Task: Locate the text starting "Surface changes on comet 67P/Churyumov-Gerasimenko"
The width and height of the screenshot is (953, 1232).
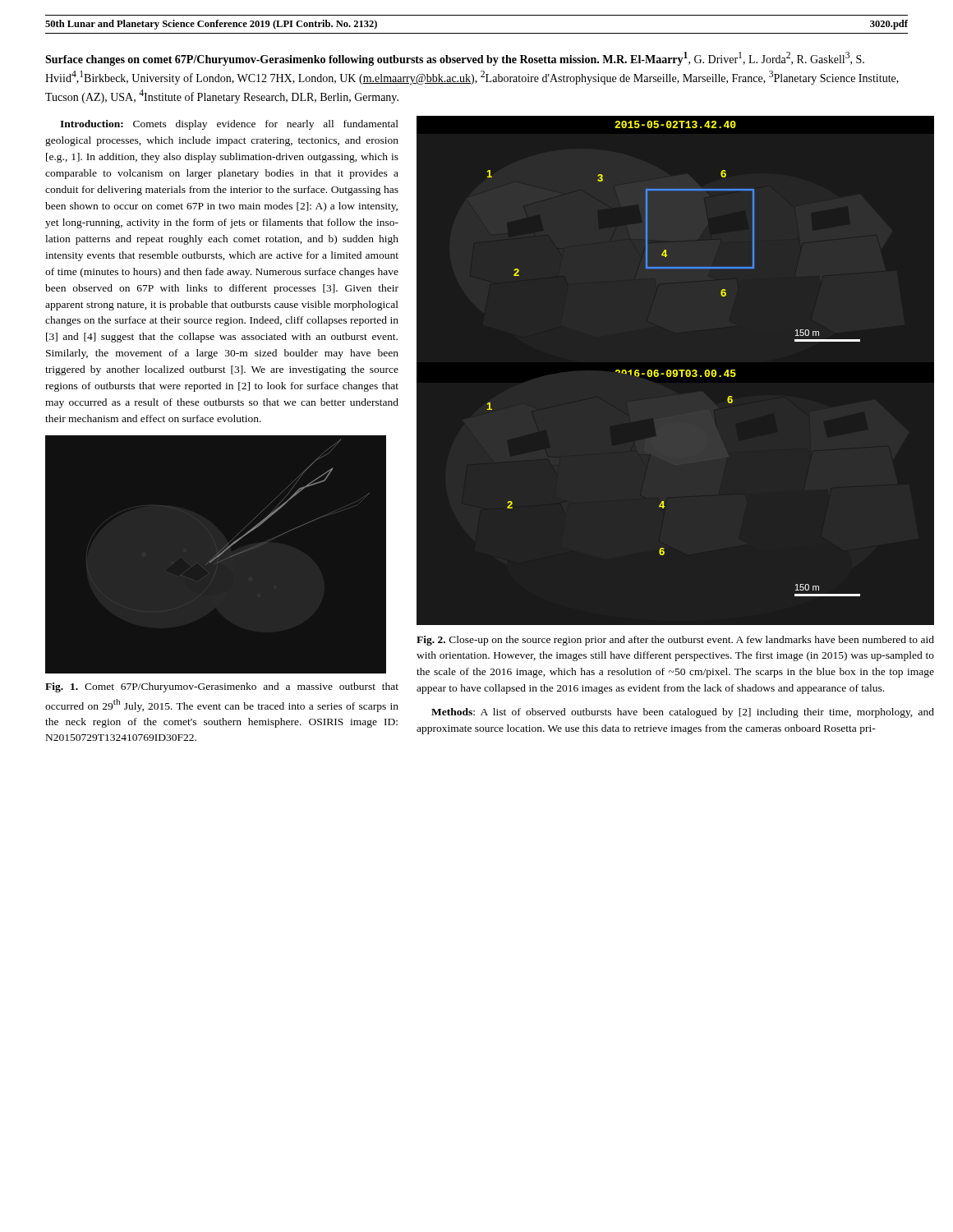Action: (x=472, y=77)
